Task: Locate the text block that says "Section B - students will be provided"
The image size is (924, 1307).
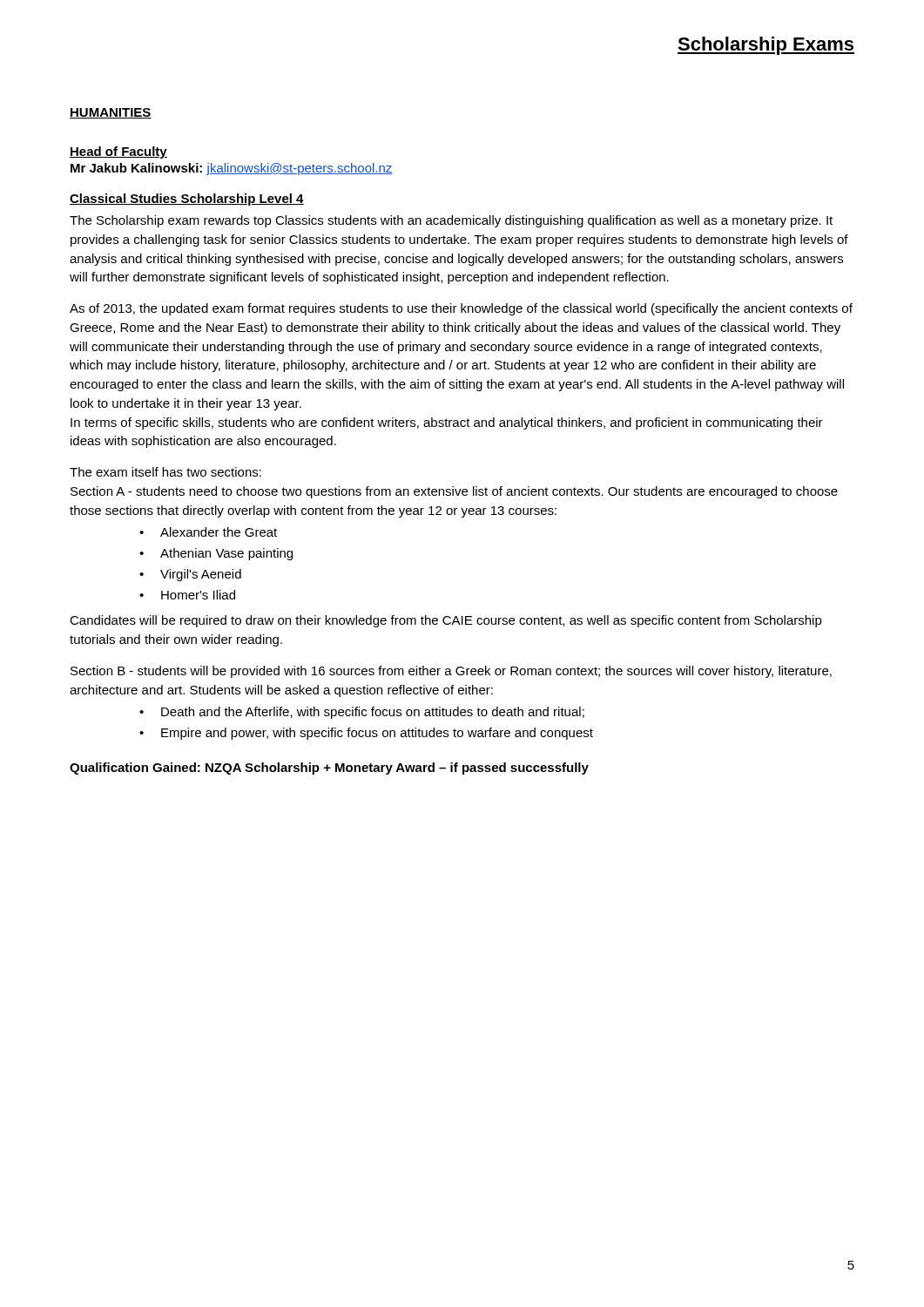Action: coord(451,680)
